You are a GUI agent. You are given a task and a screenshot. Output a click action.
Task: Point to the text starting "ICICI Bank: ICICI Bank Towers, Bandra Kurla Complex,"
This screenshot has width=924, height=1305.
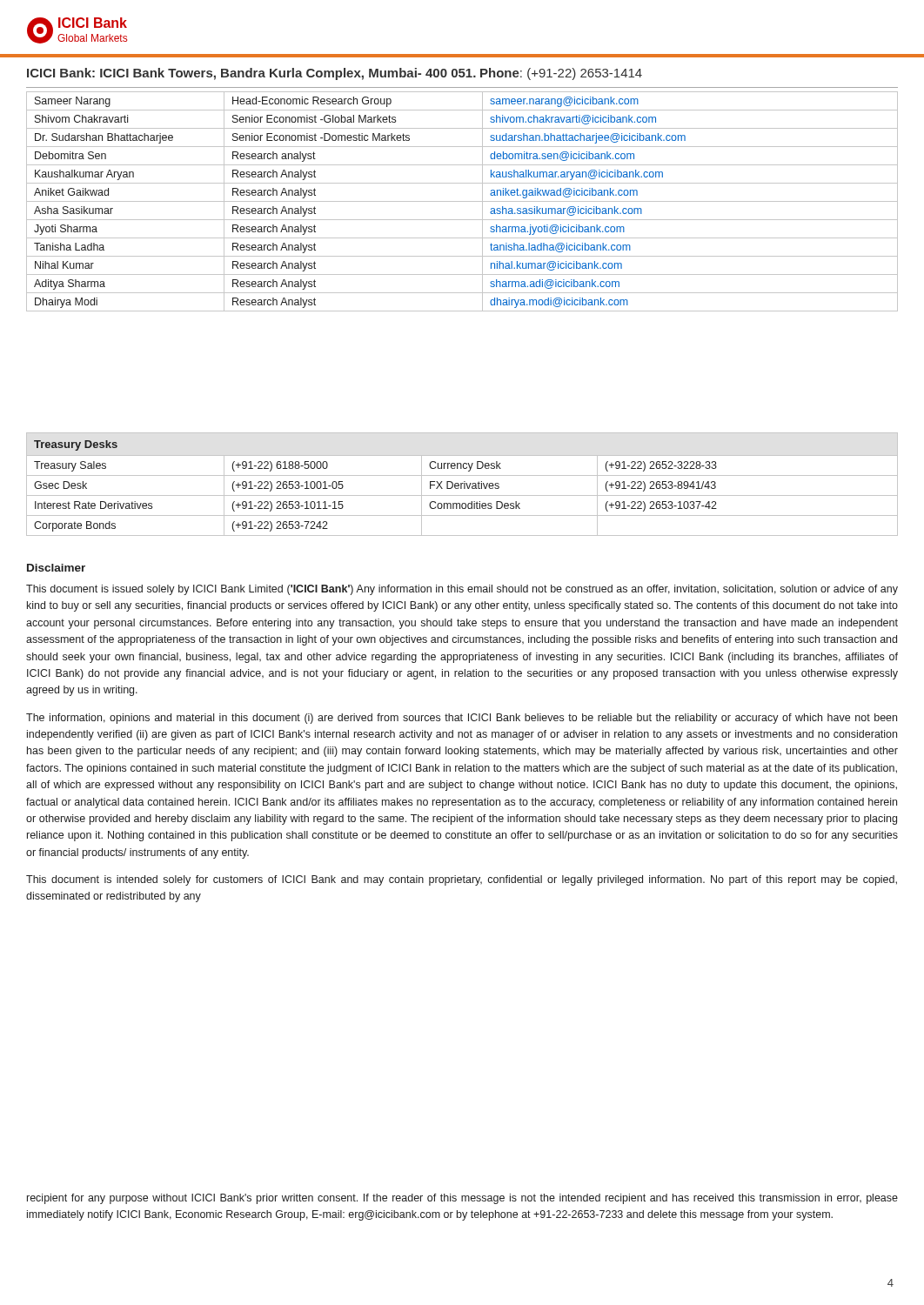tap(334, 73)
